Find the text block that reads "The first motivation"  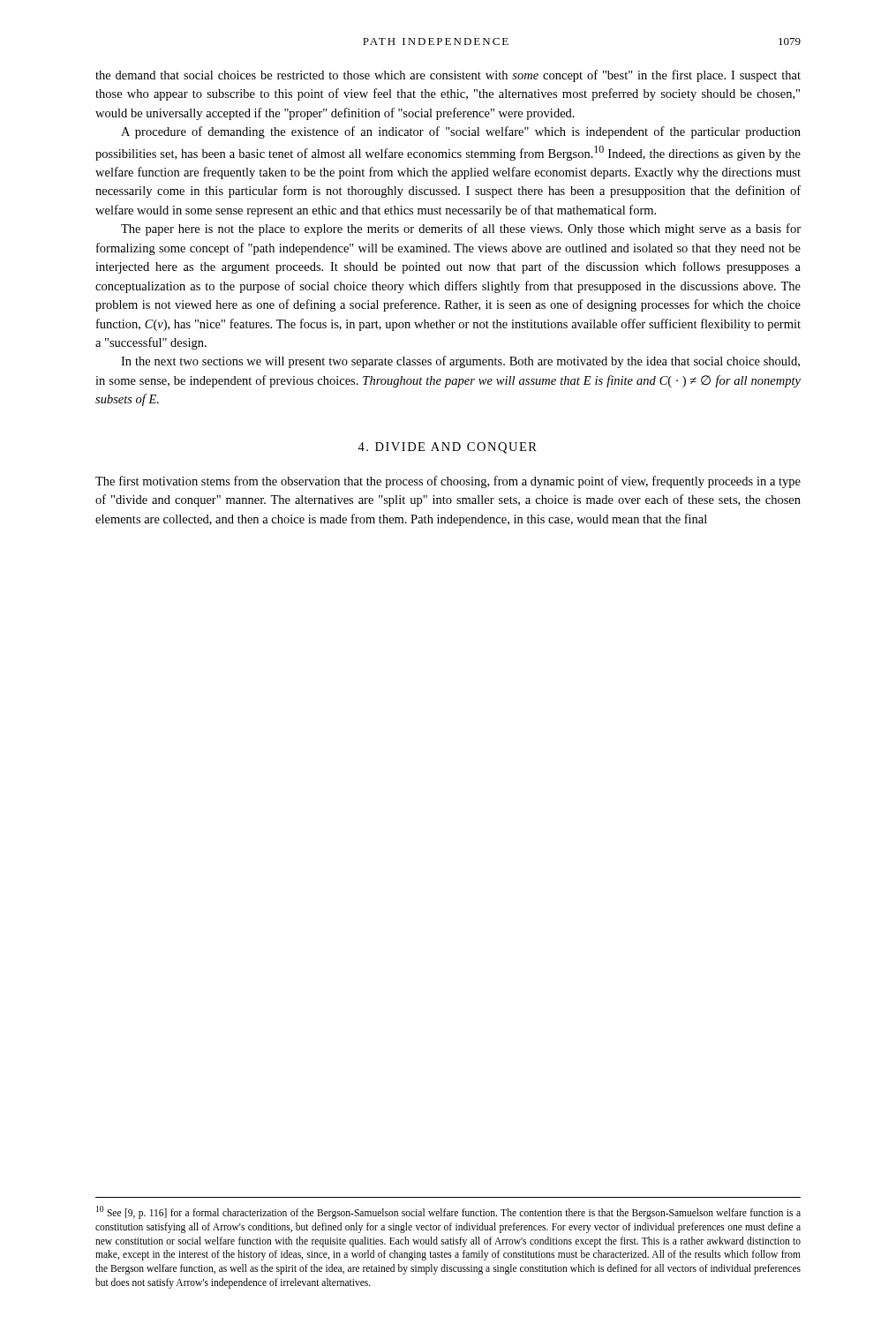coord(448,501)
